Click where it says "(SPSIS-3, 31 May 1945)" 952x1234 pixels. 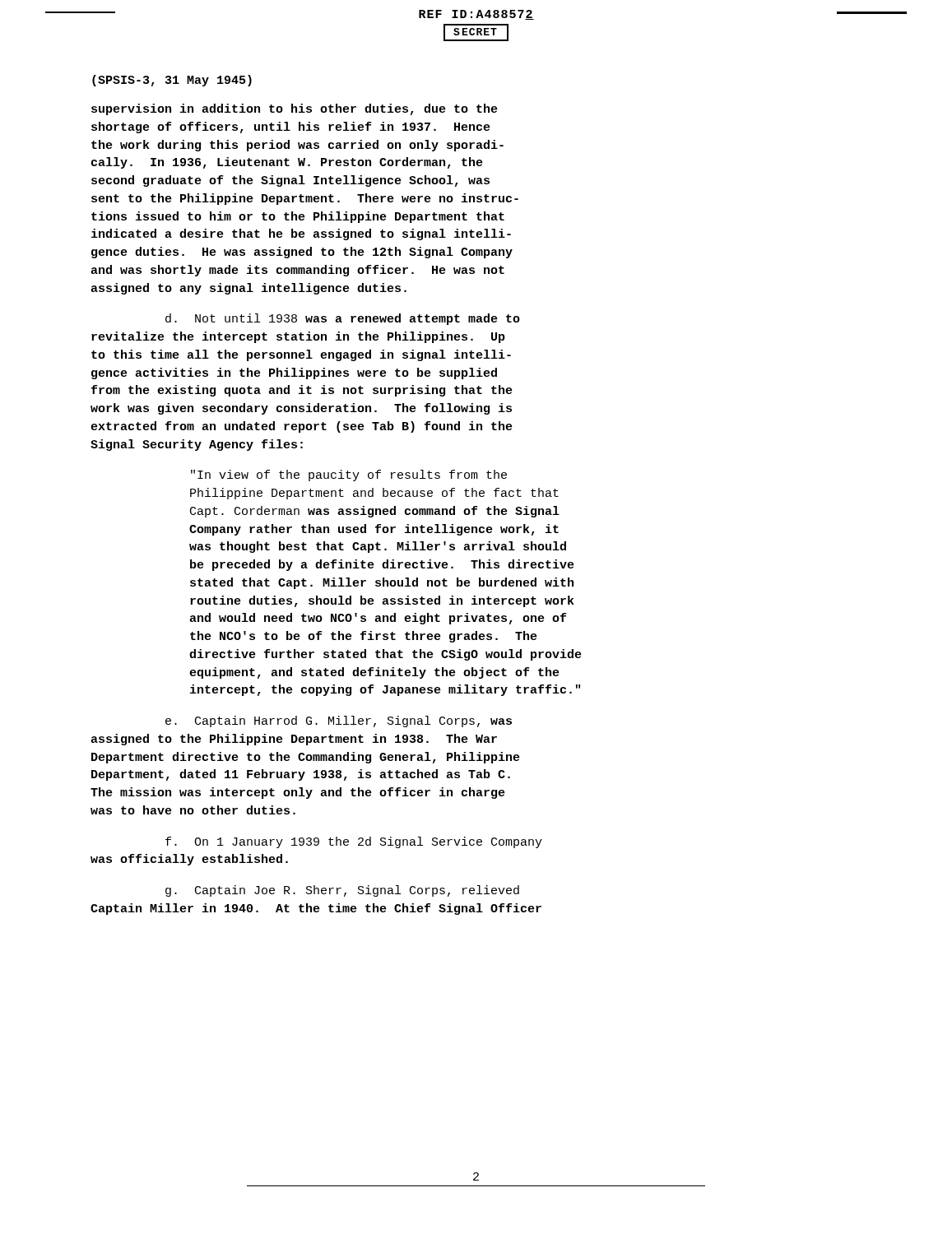pos(172,81)
